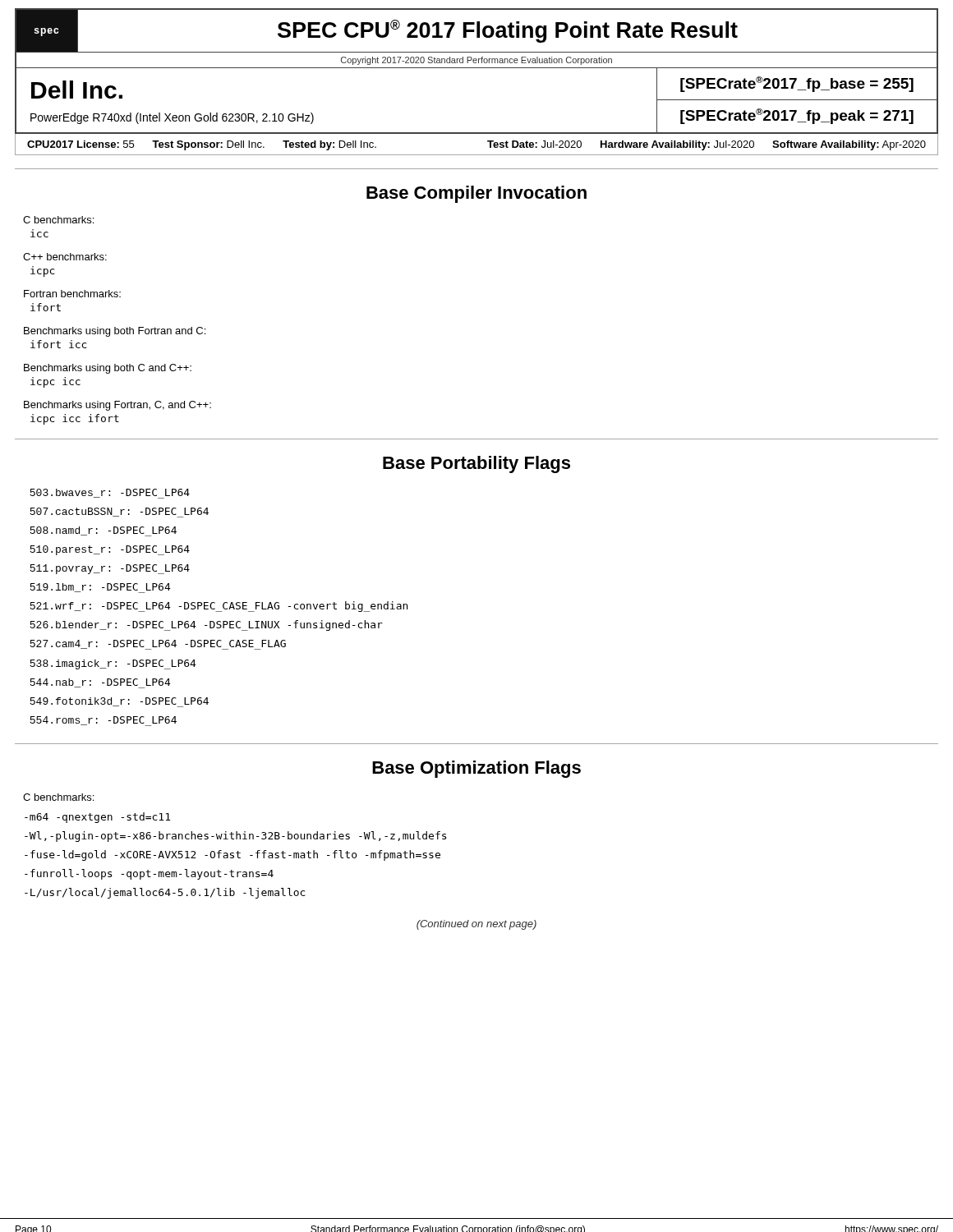Image resolution: width=953 pixels, height=1232 pixels.
Task: Click on the block starting "549.fotonik3d_r: -DSPEC_LP64"
Action: coord(116,701)
